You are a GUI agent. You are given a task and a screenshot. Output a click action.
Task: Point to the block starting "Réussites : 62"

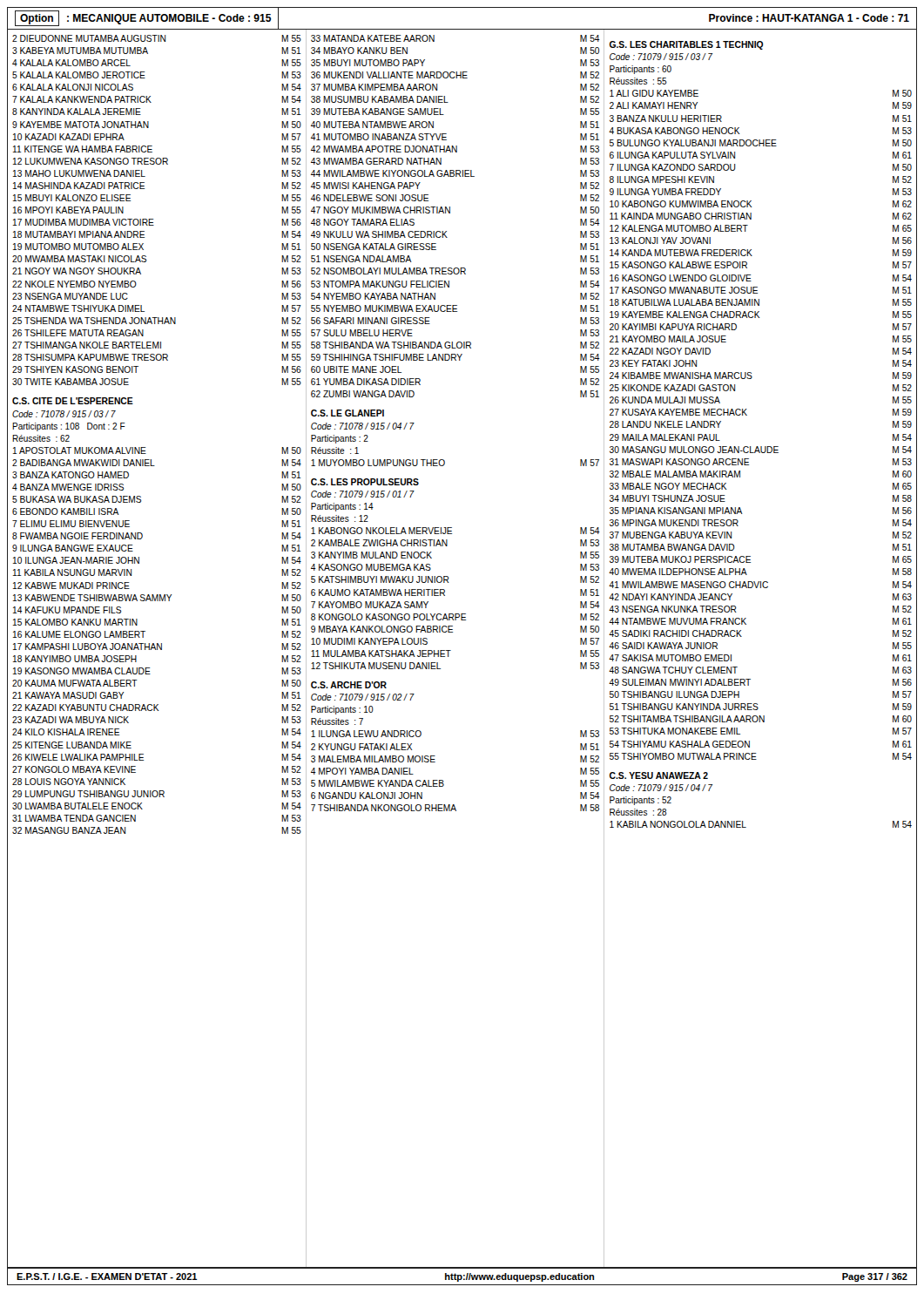point(41,438)
